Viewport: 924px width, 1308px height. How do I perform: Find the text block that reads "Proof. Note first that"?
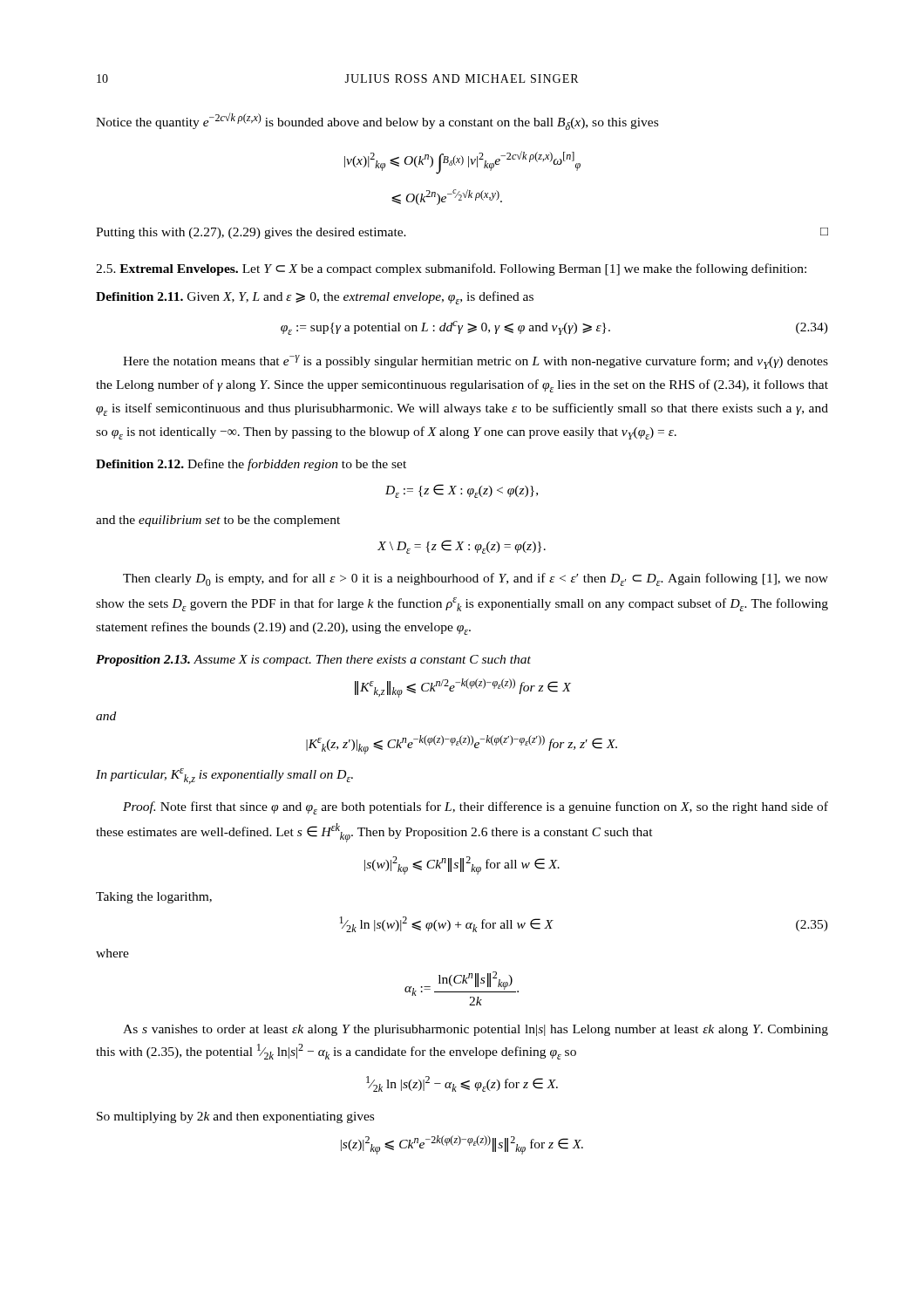(462, 820)
